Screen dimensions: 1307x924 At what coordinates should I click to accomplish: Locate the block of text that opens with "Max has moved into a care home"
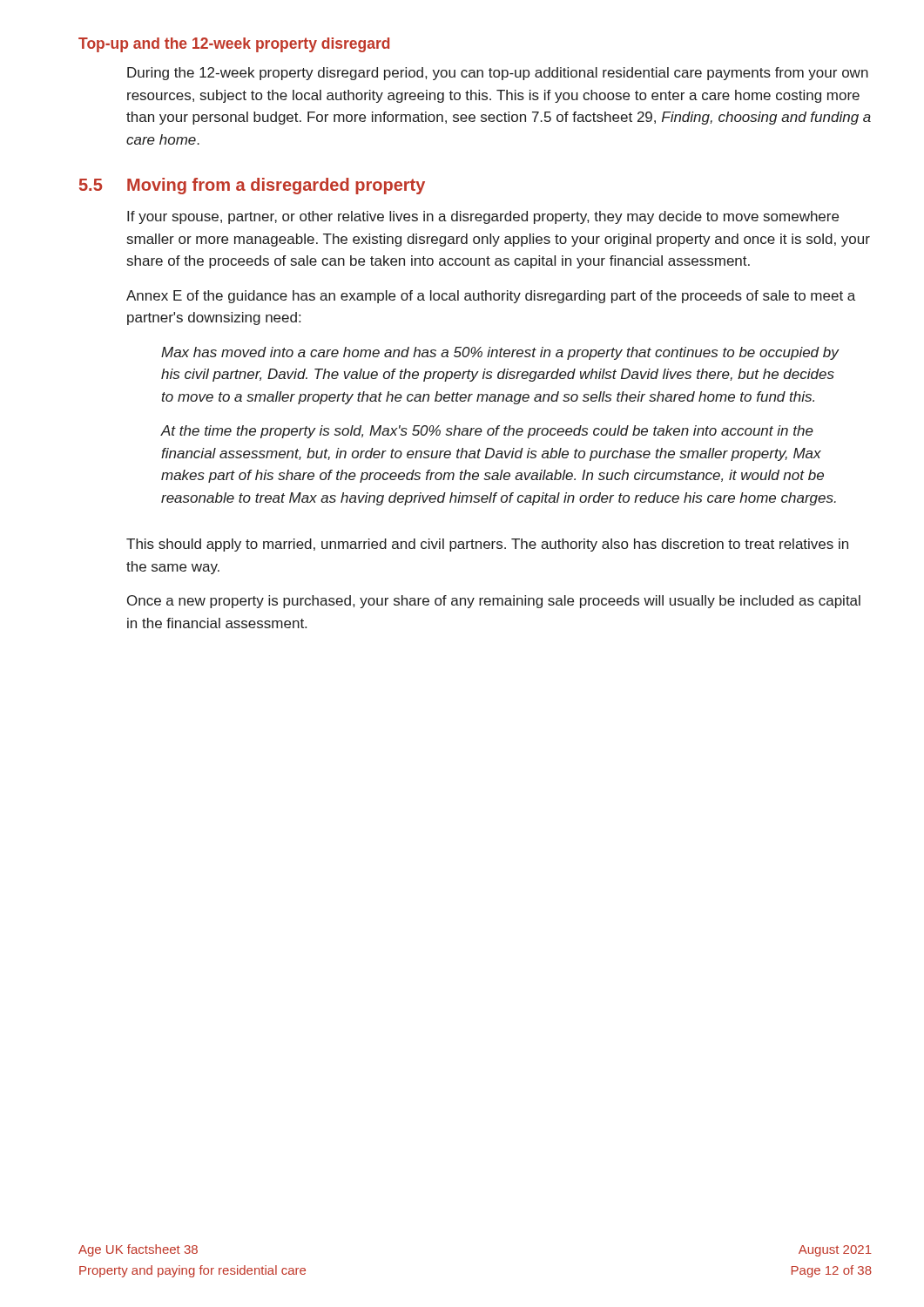pyautogui.click(x=503, y=374)
